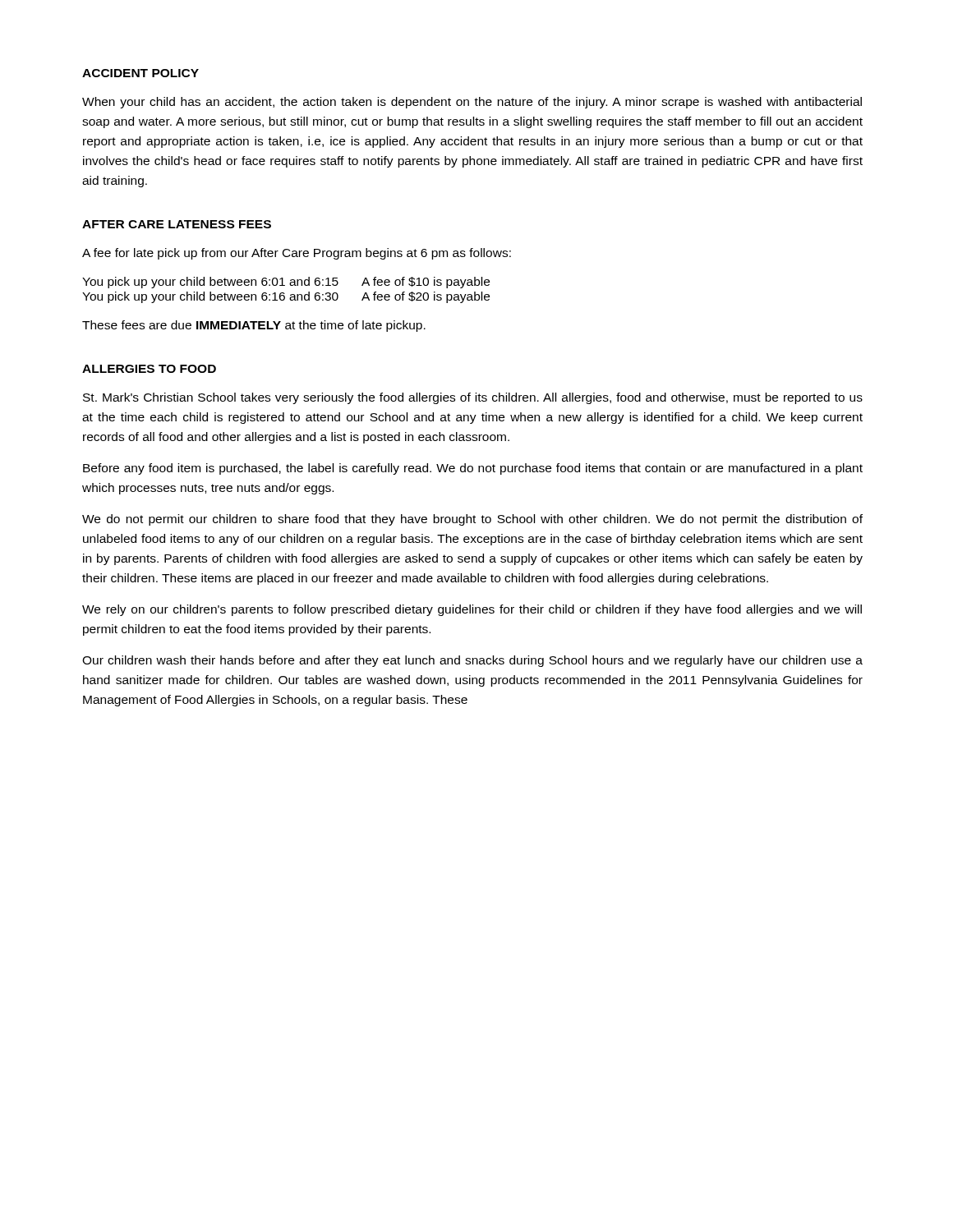953x1232 pixels.
Task: Click on the text block that says "You pick up your child between"
Action: [x=472, y=289]
